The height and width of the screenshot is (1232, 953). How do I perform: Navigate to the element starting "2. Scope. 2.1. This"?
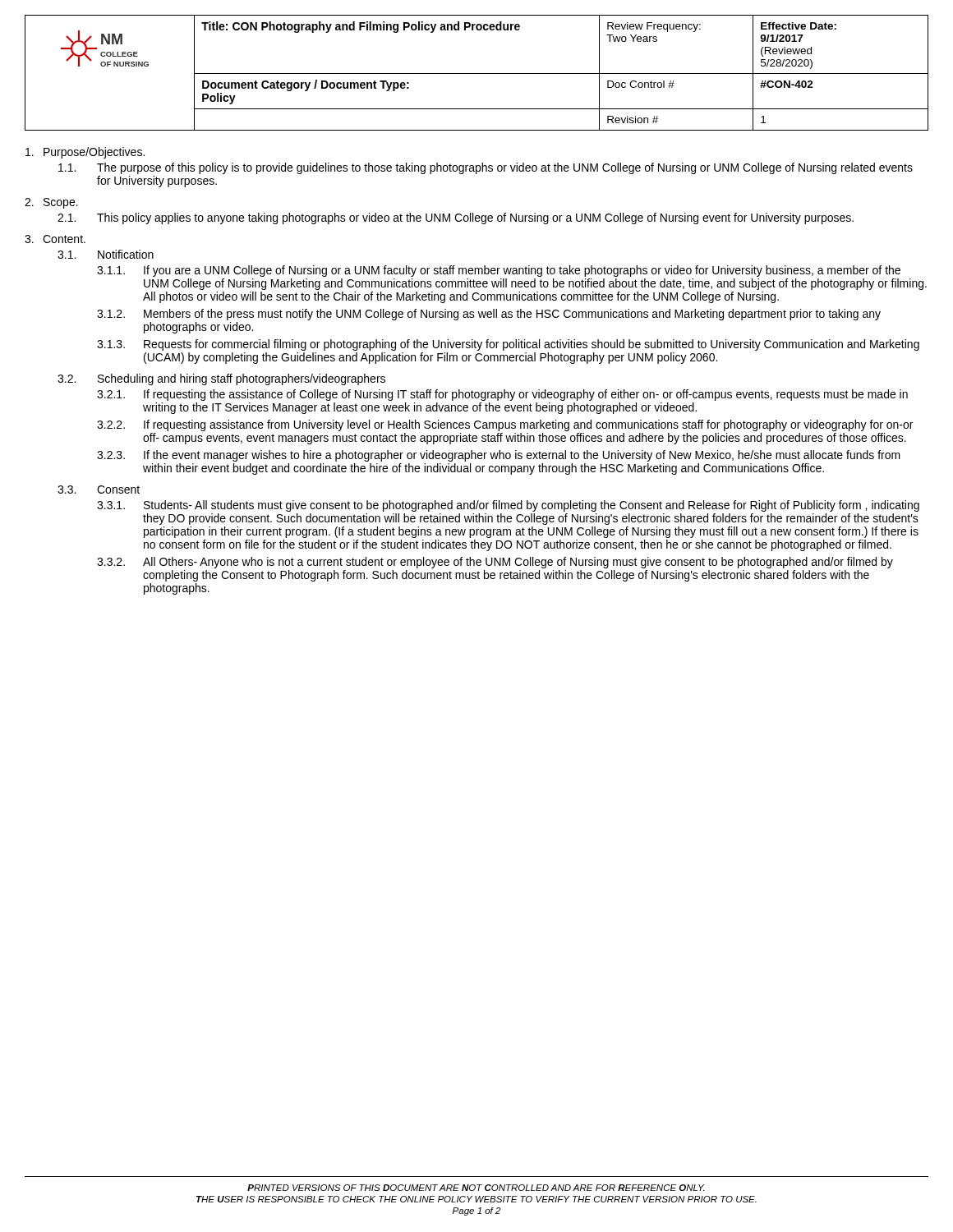(476, 210)
